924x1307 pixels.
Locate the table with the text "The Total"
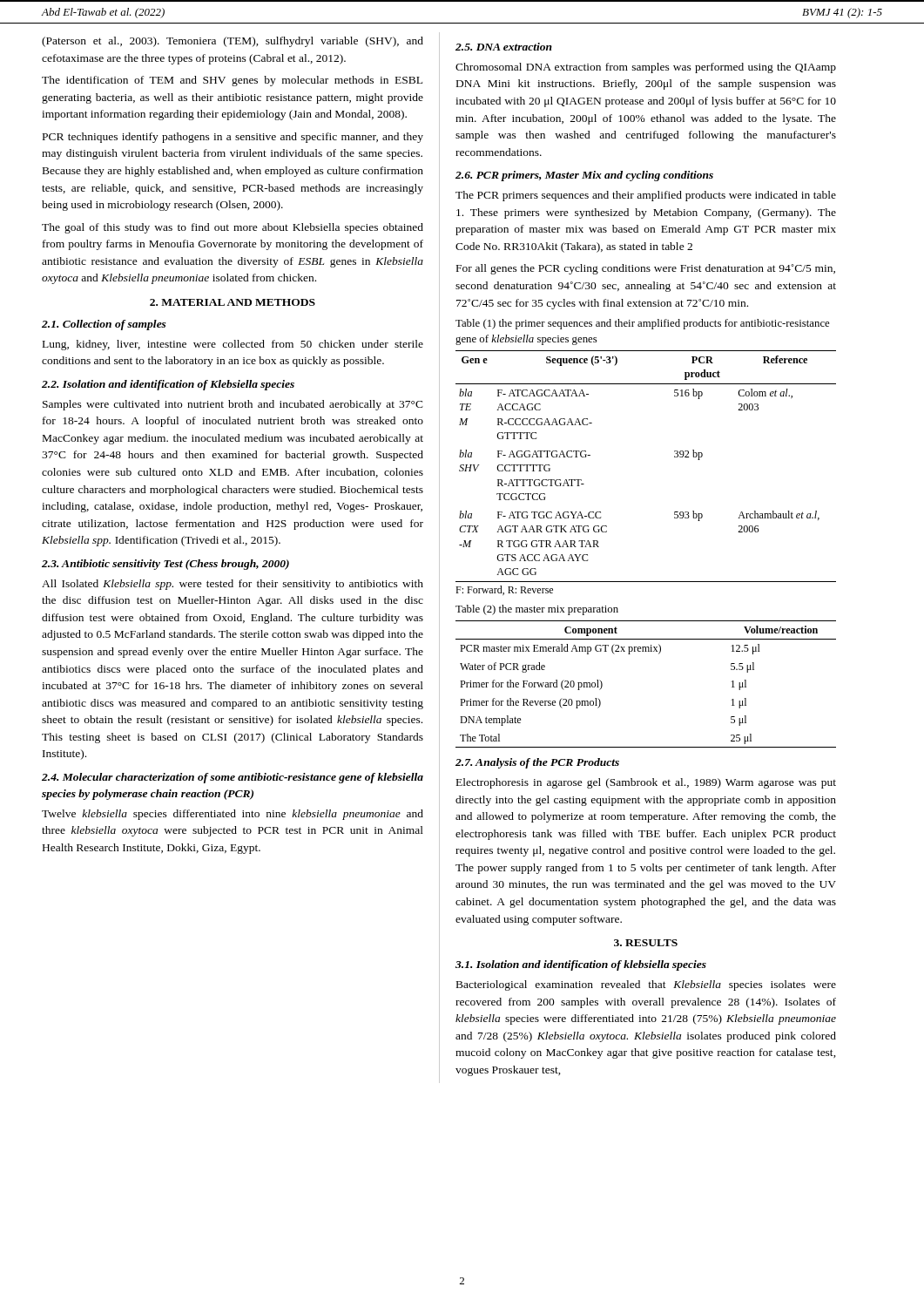pos(646,684)
